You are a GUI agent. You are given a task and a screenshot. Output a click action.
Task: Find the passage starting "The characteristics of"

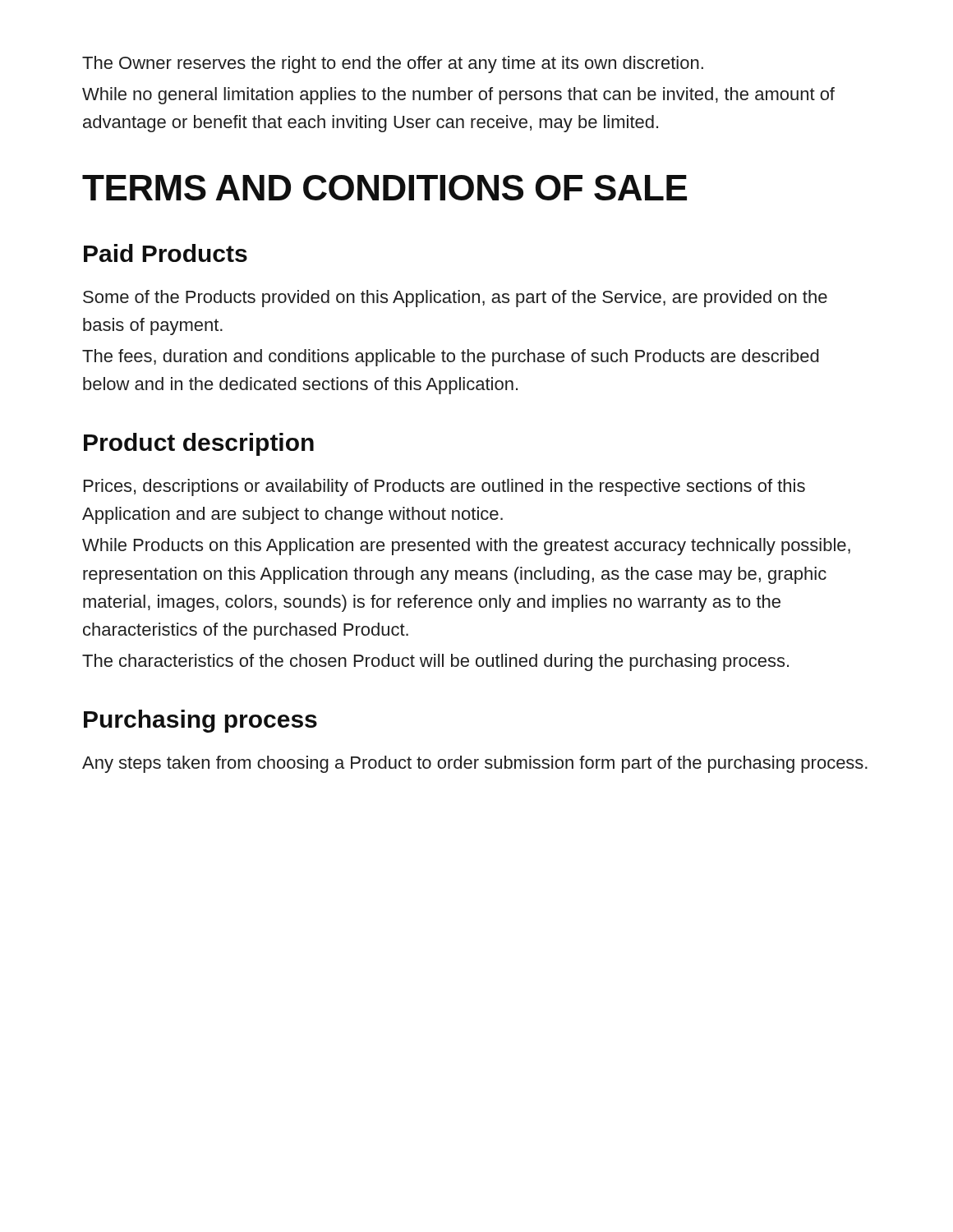436,661
